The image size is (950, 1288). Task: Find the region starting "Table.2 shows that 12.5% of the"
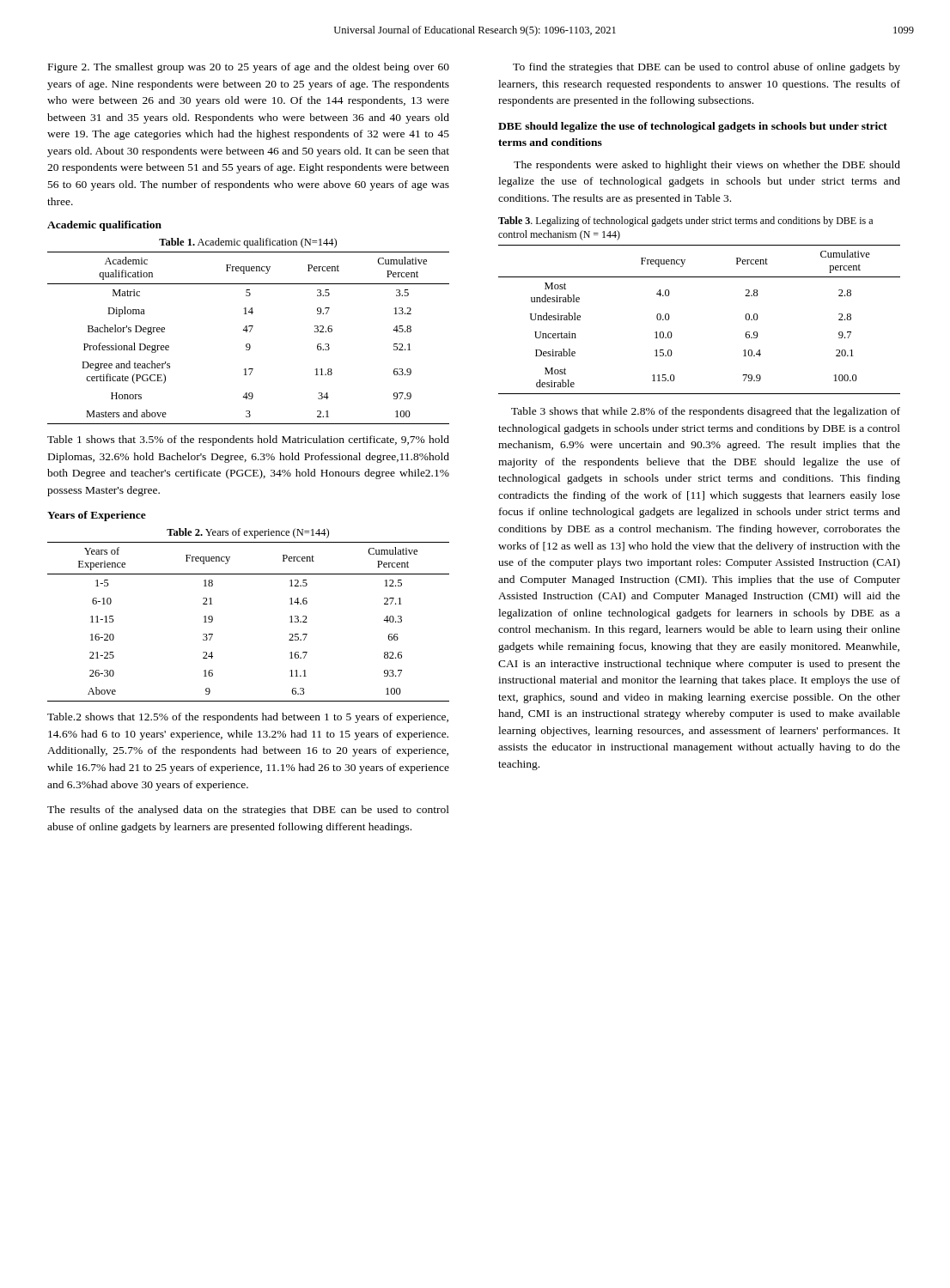tap(248, 750)
